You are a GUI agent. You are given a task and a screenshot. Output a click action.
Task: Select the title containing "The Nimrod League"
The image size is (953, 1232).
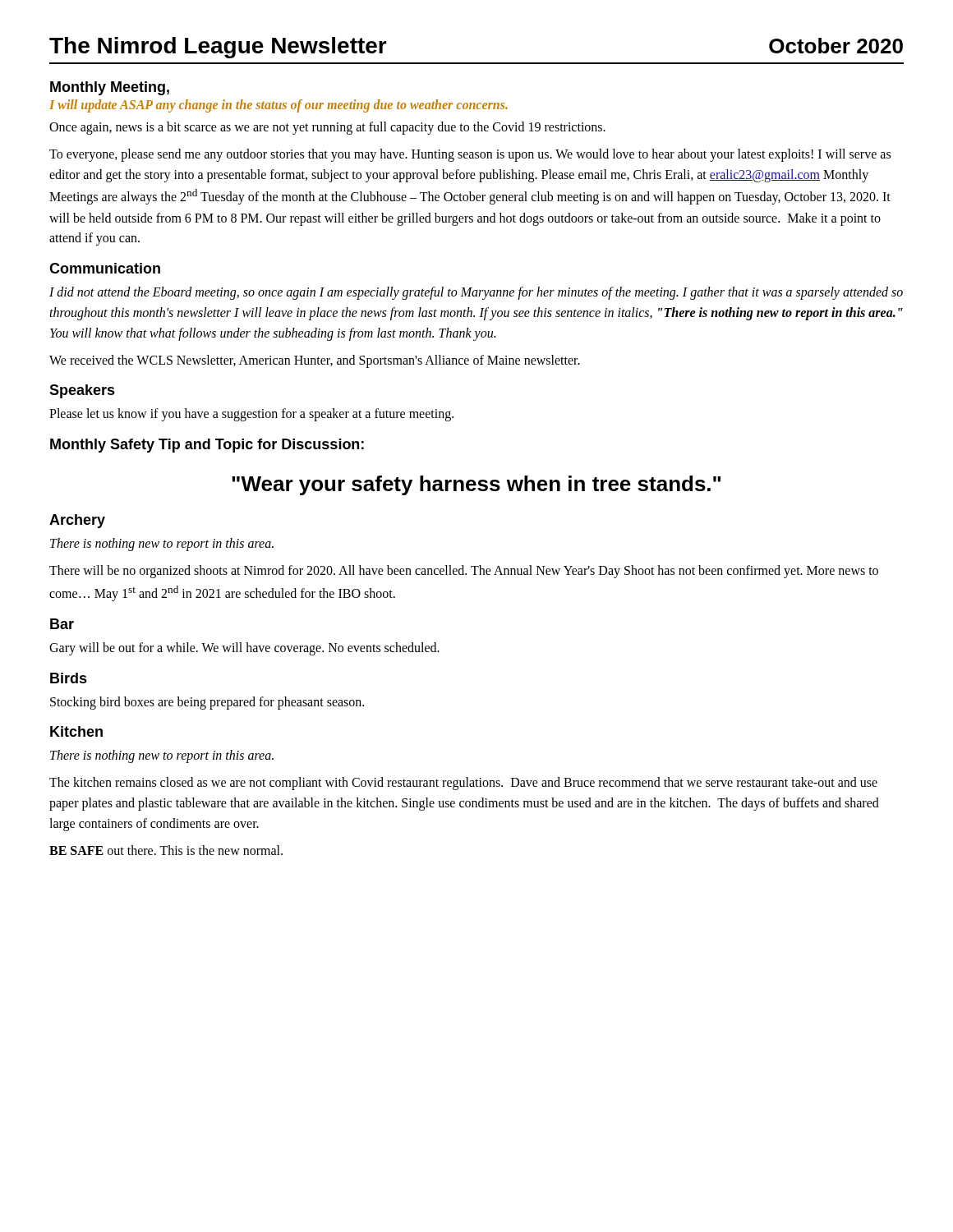tap(218, 46)
